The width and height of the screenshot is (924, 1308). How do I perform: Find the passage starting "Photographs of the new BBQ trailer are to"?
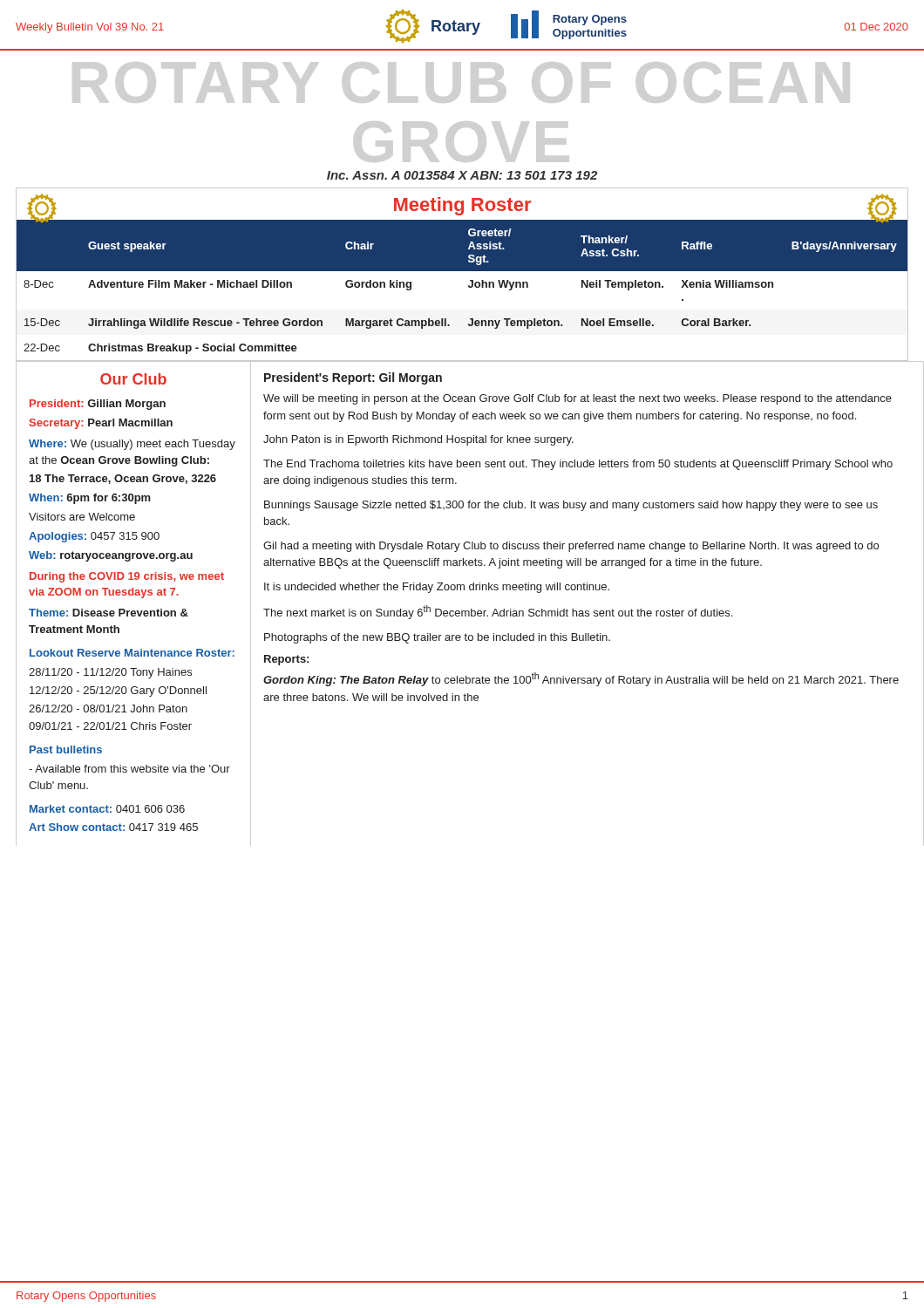point(437,637)
